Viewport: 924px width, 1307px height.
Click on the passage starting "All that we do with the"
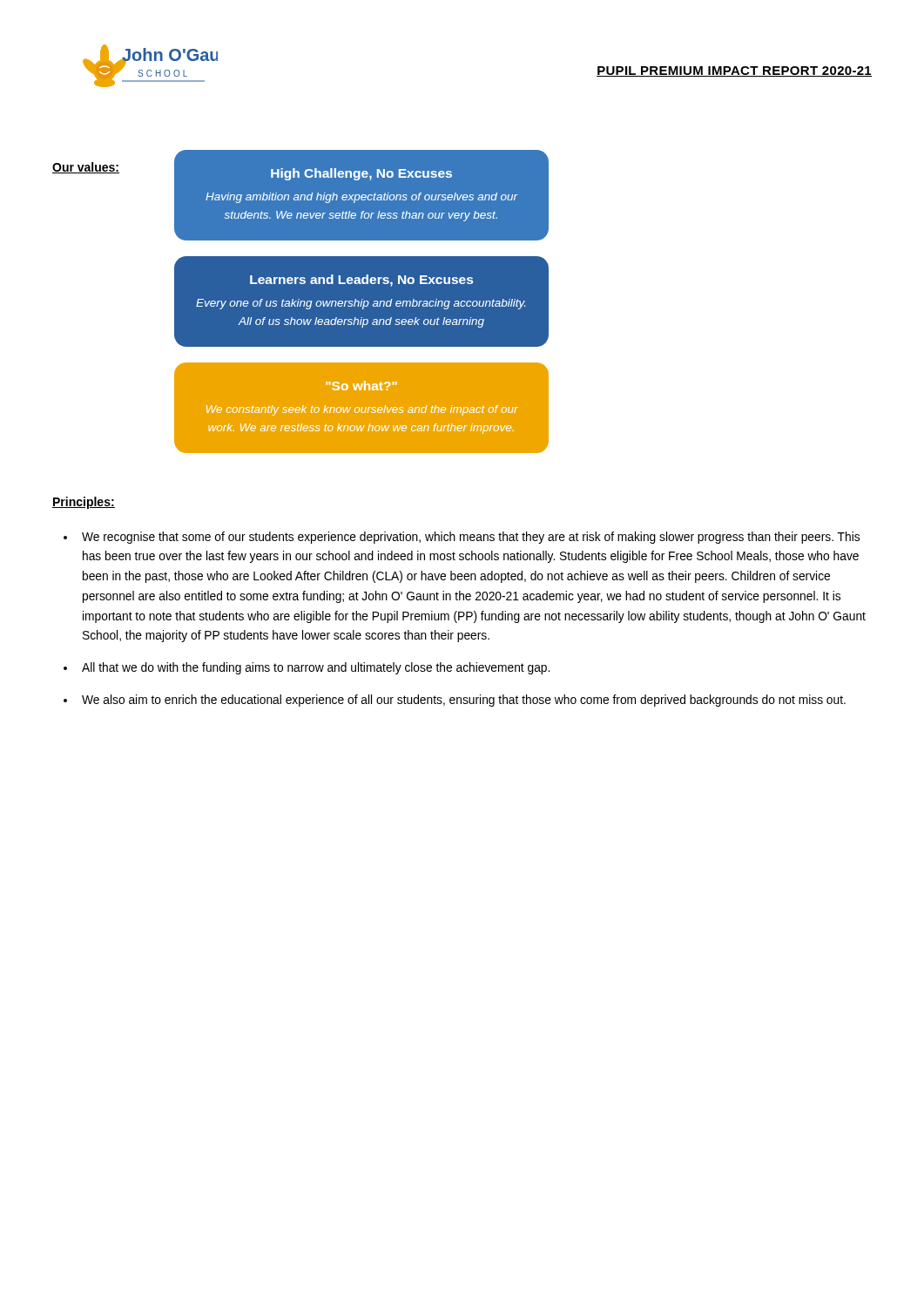pos(316,668)
